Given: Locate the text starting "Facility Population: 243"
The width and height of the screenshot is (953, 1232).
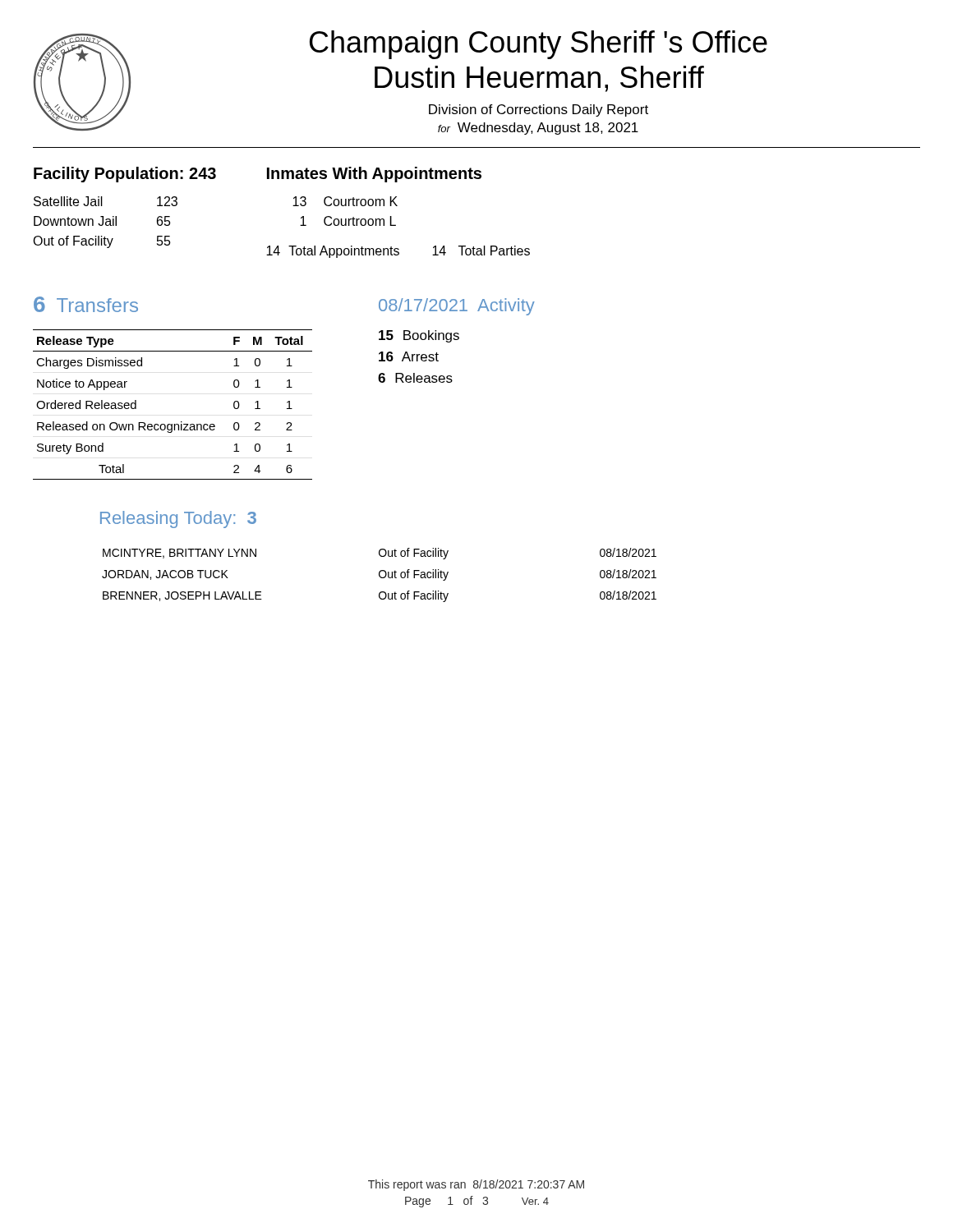Looking at the screenshot, I should [125, 173].
